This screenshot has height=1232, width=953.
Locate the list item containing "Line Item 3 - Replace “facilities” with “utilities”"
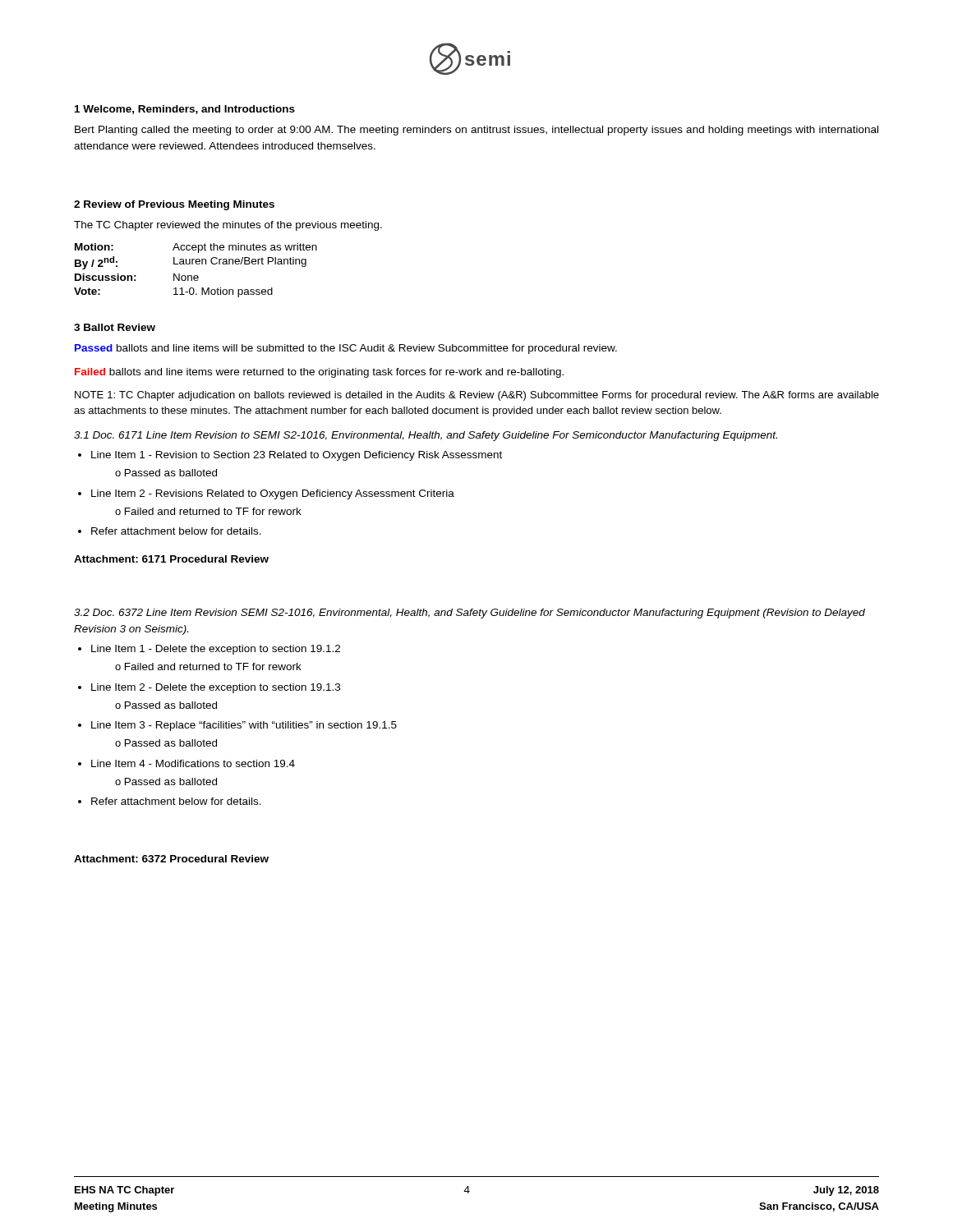point(244,726)
